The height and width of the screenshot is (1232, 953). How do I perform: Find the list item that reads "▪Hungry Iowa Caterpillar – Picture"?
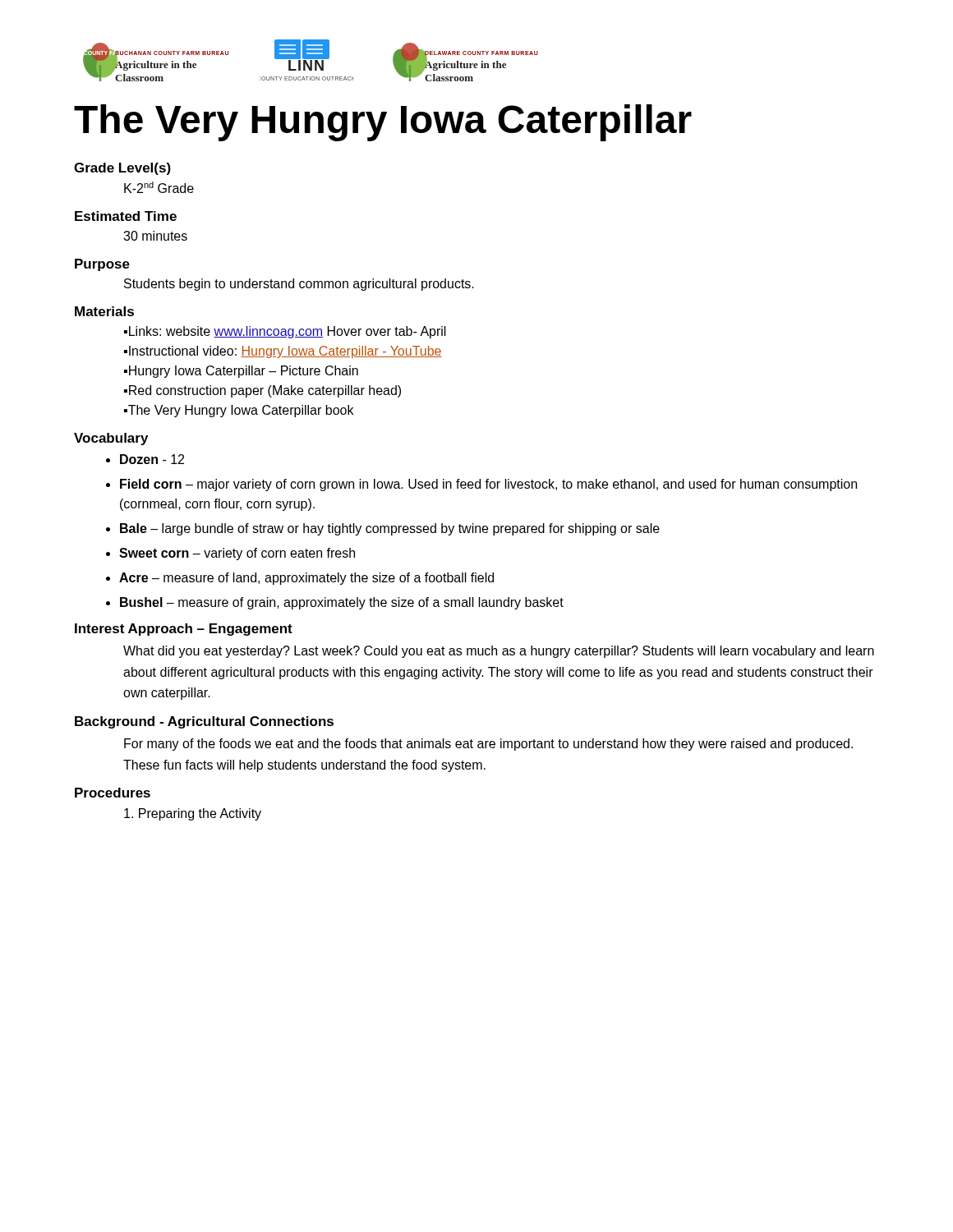click(x=241, y=371)
